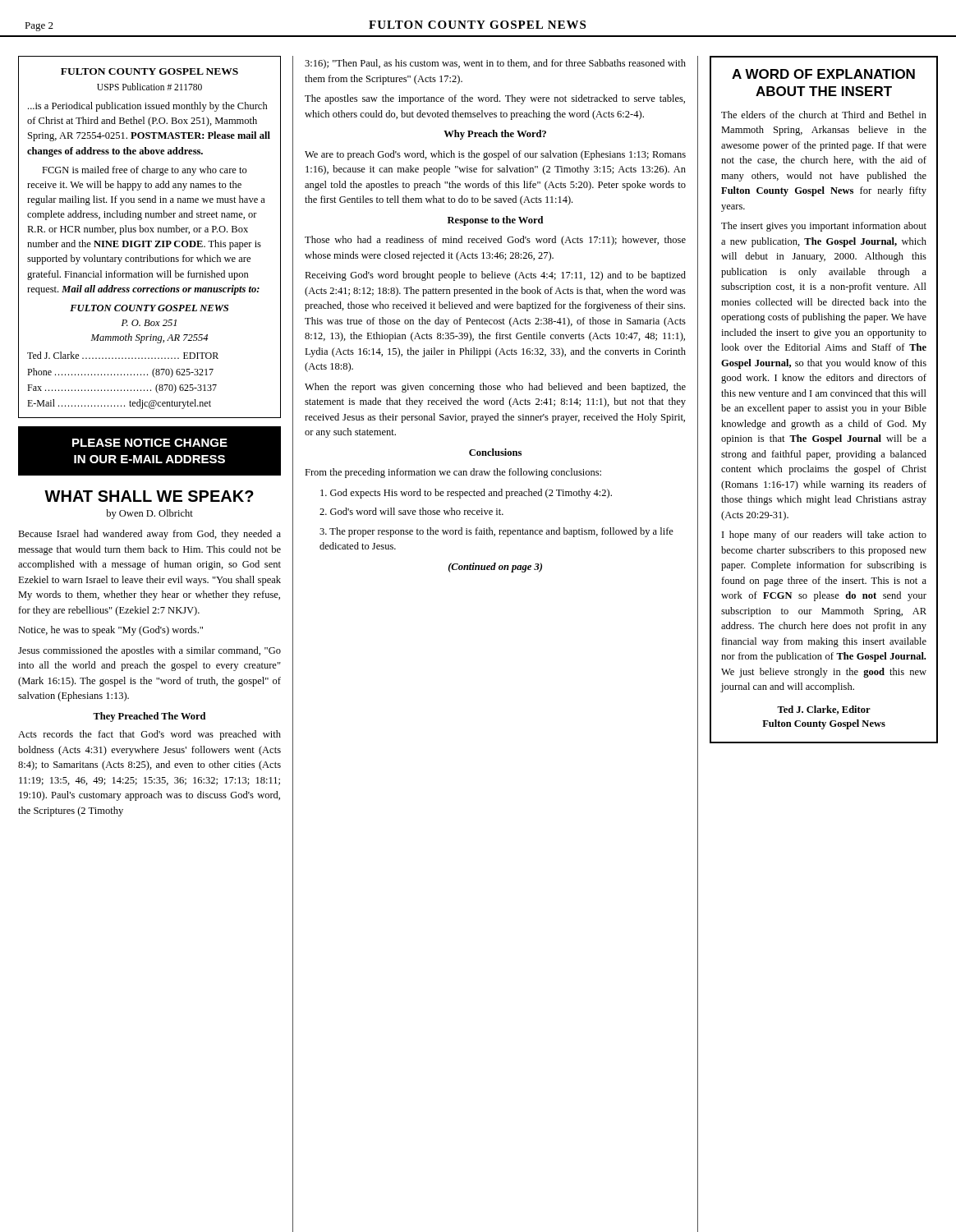Image resolution: width=956 pixels, height=1232 pixels.
Task: Click on the element starting "by Owen D."
Action: click(149, 514)
